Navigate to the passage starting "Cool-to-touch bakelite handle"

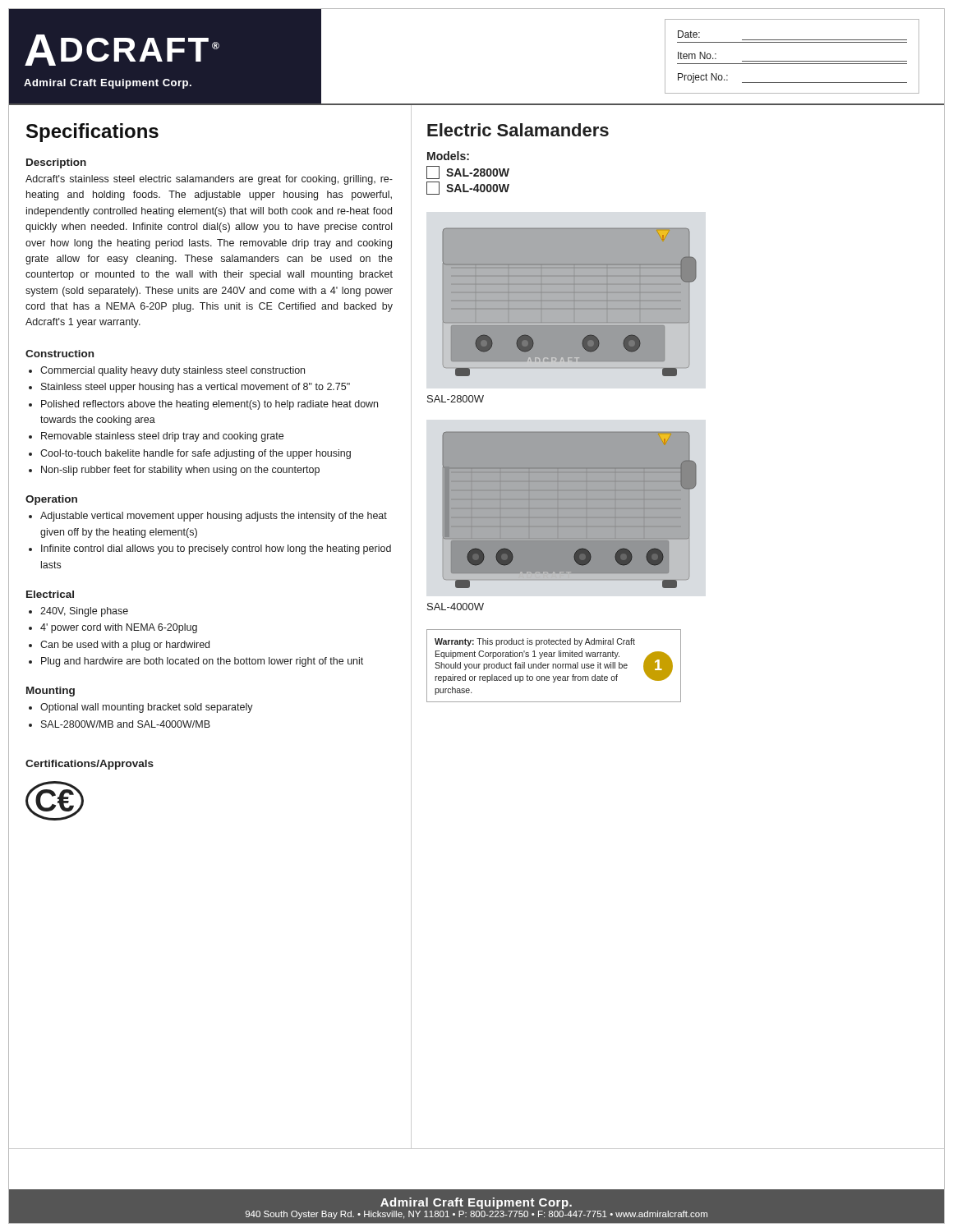(x=196, y=453)
